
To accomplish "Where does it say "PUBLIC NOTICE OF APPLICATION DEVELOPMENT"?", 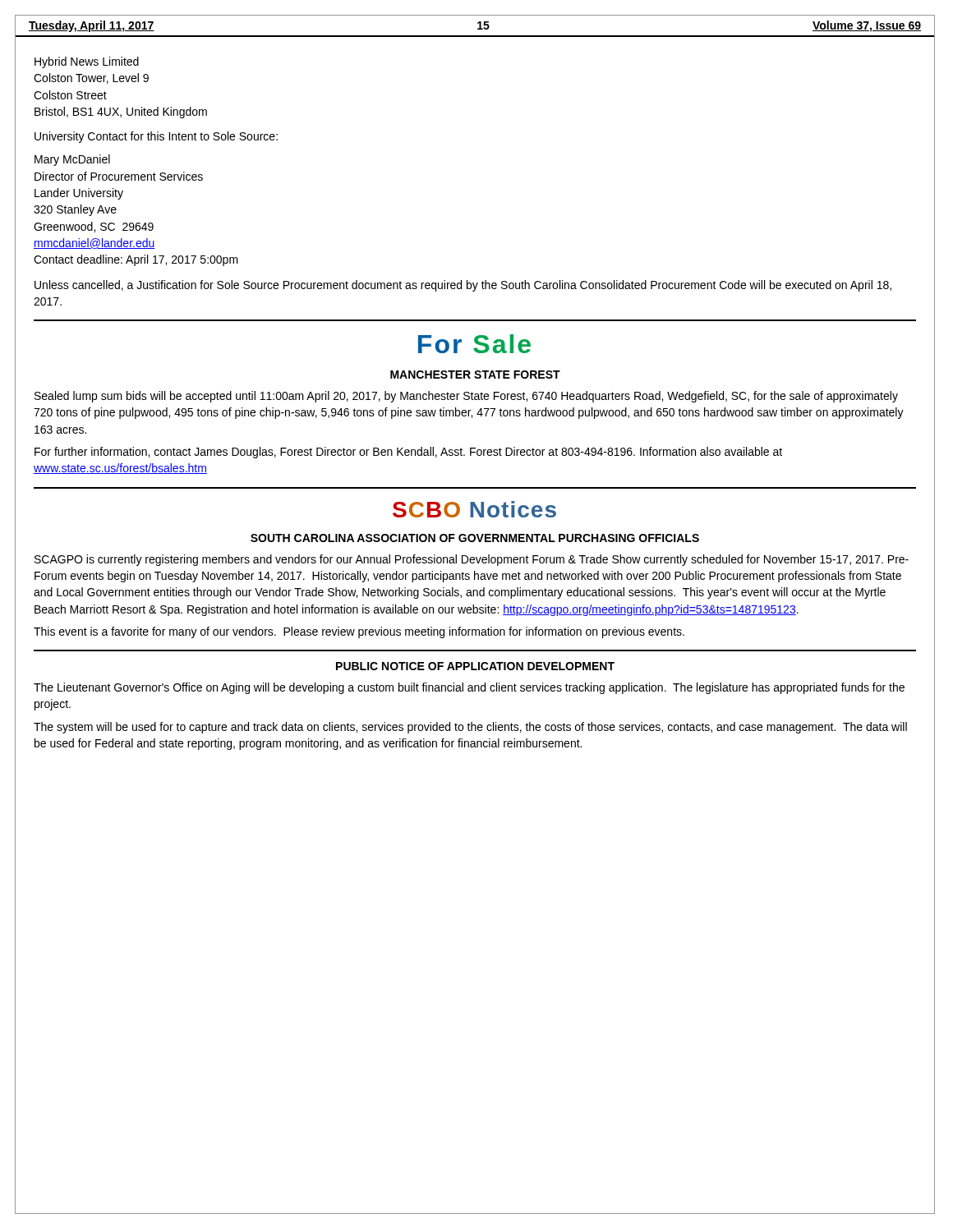I will (x=475, y=666).
